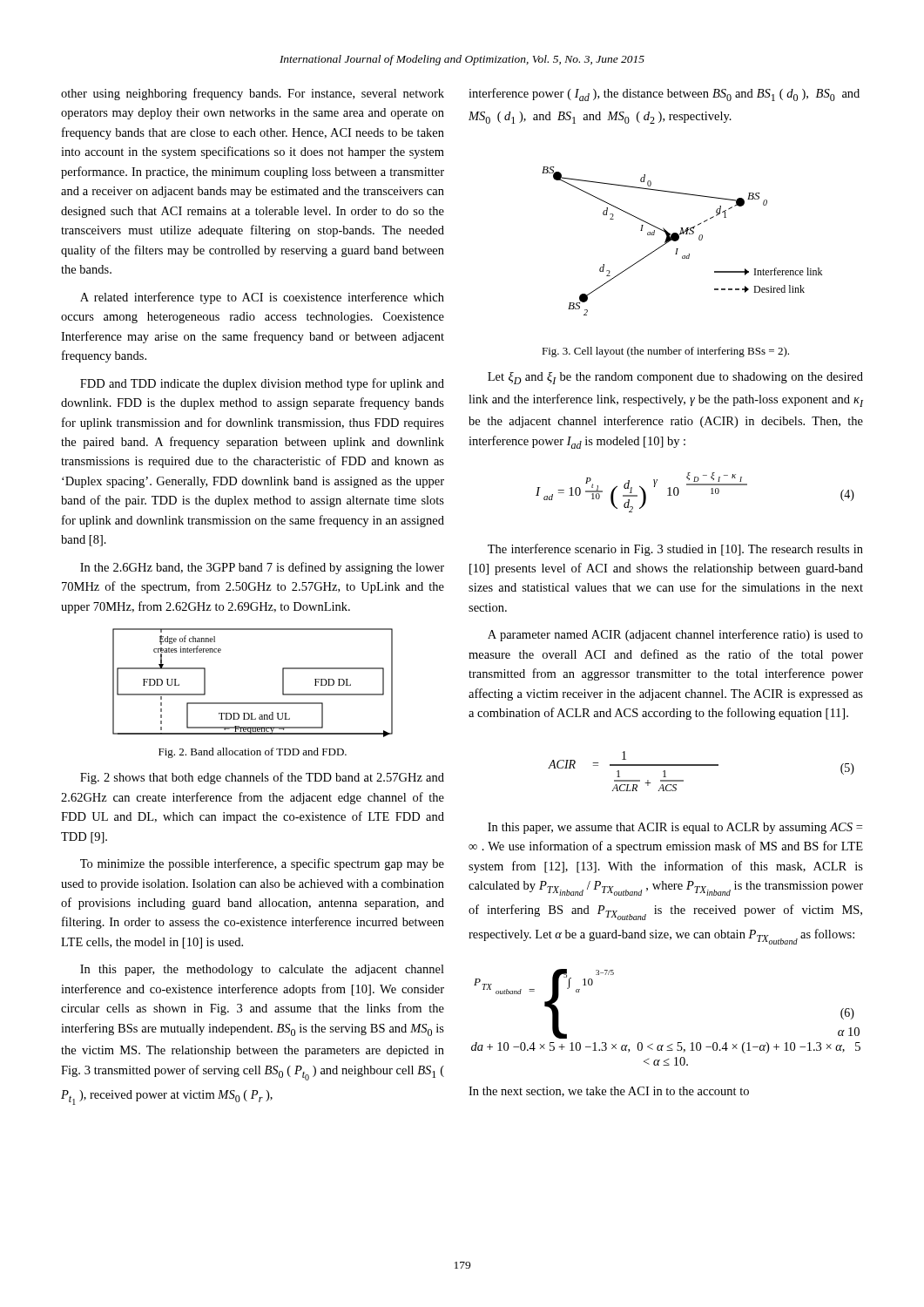Select the region starting "In this paper, we assume that"
The image size is (924, 1307).
[666, 883]
